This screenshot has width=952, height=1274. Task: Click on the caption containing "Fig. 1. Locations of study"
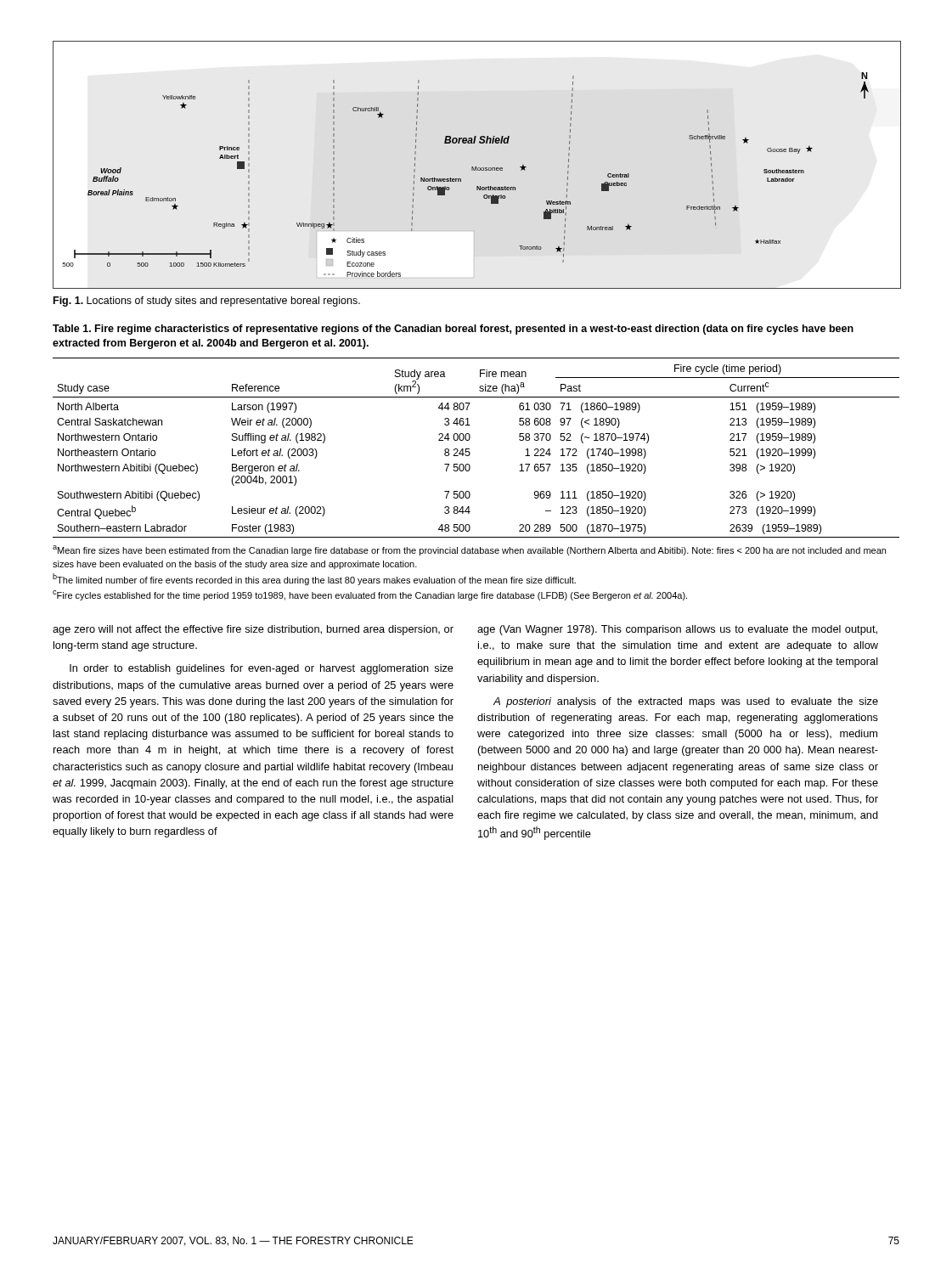[207, 301]
